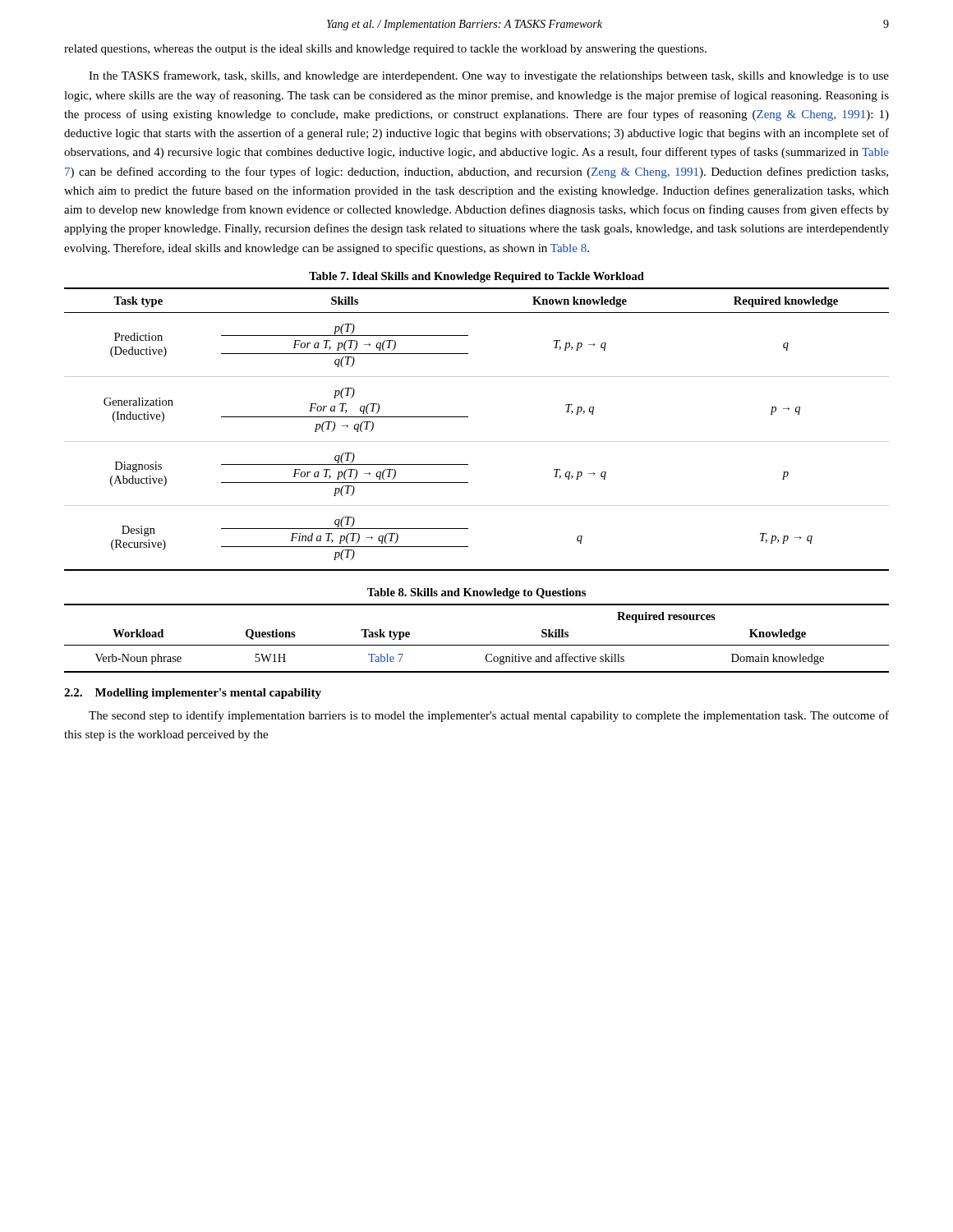Screen dimensions: 1232x953
Task: Find the text block containing "related questions, whereas the"
Action: coord(476,49)
